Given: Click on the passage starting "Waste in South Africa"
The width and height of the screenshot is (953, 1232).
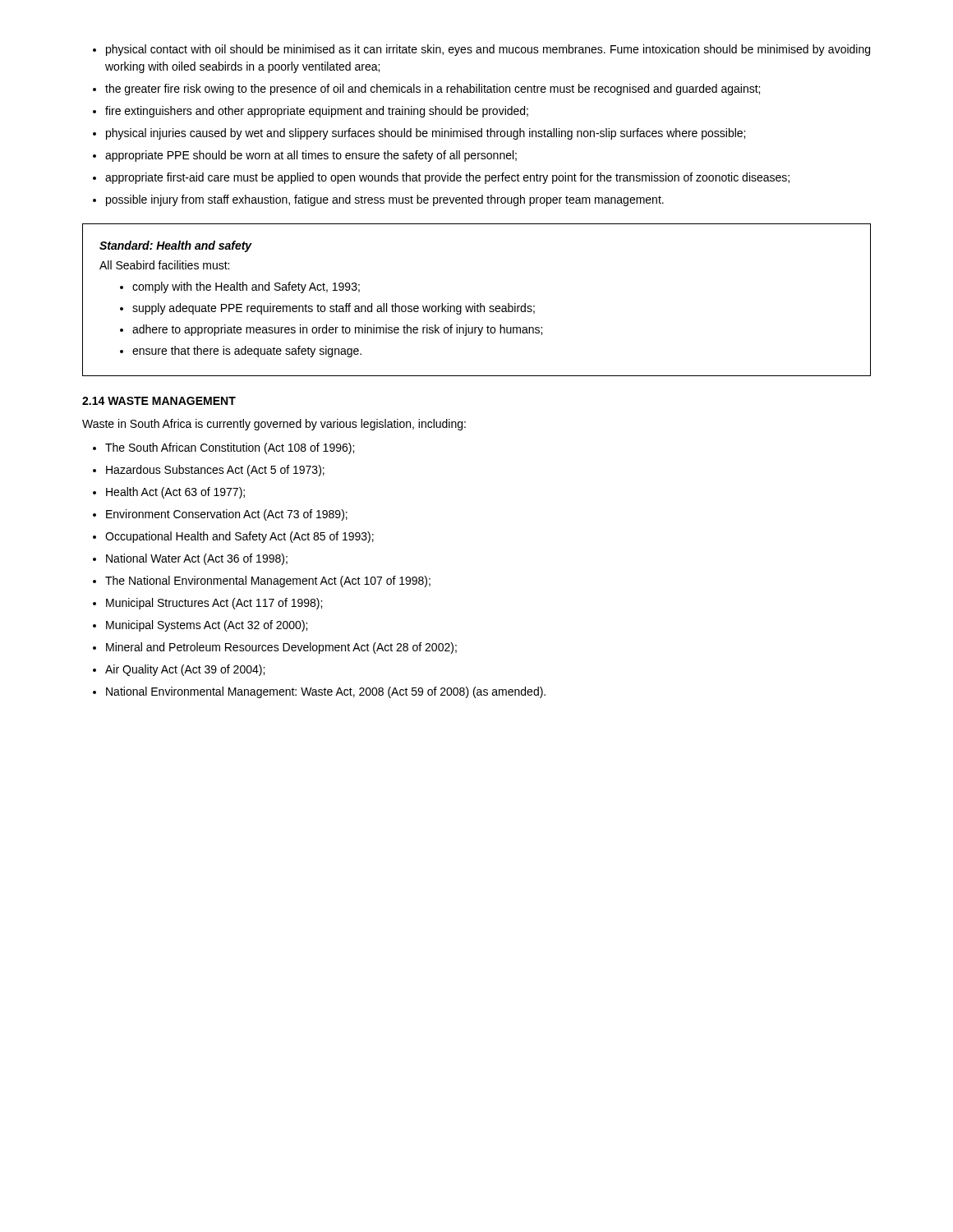Looking at the screenshot, I should 274,424.
